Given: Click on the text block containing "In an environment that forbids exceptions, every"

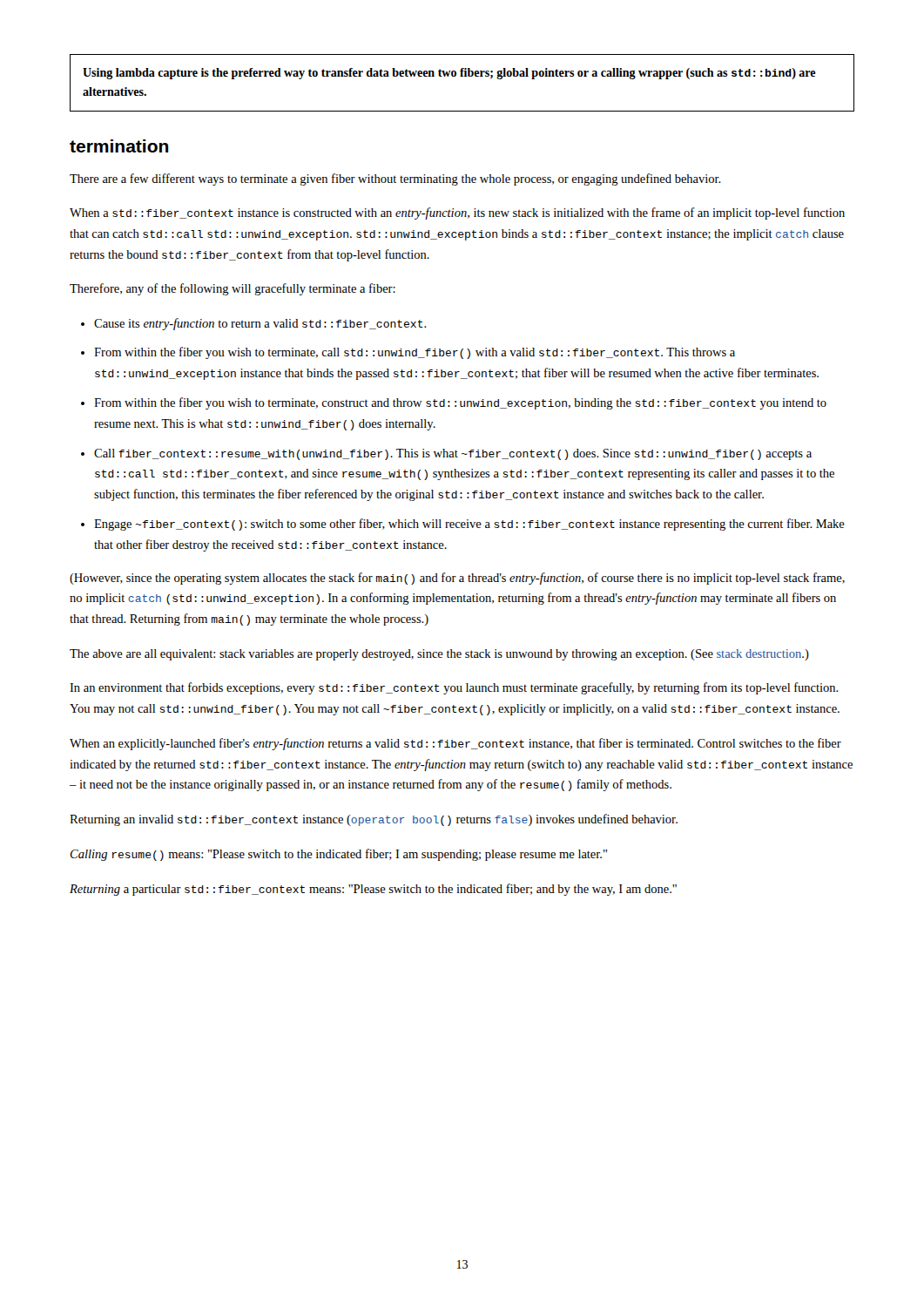Looking at the screenshot, I should tap(455, 698).
